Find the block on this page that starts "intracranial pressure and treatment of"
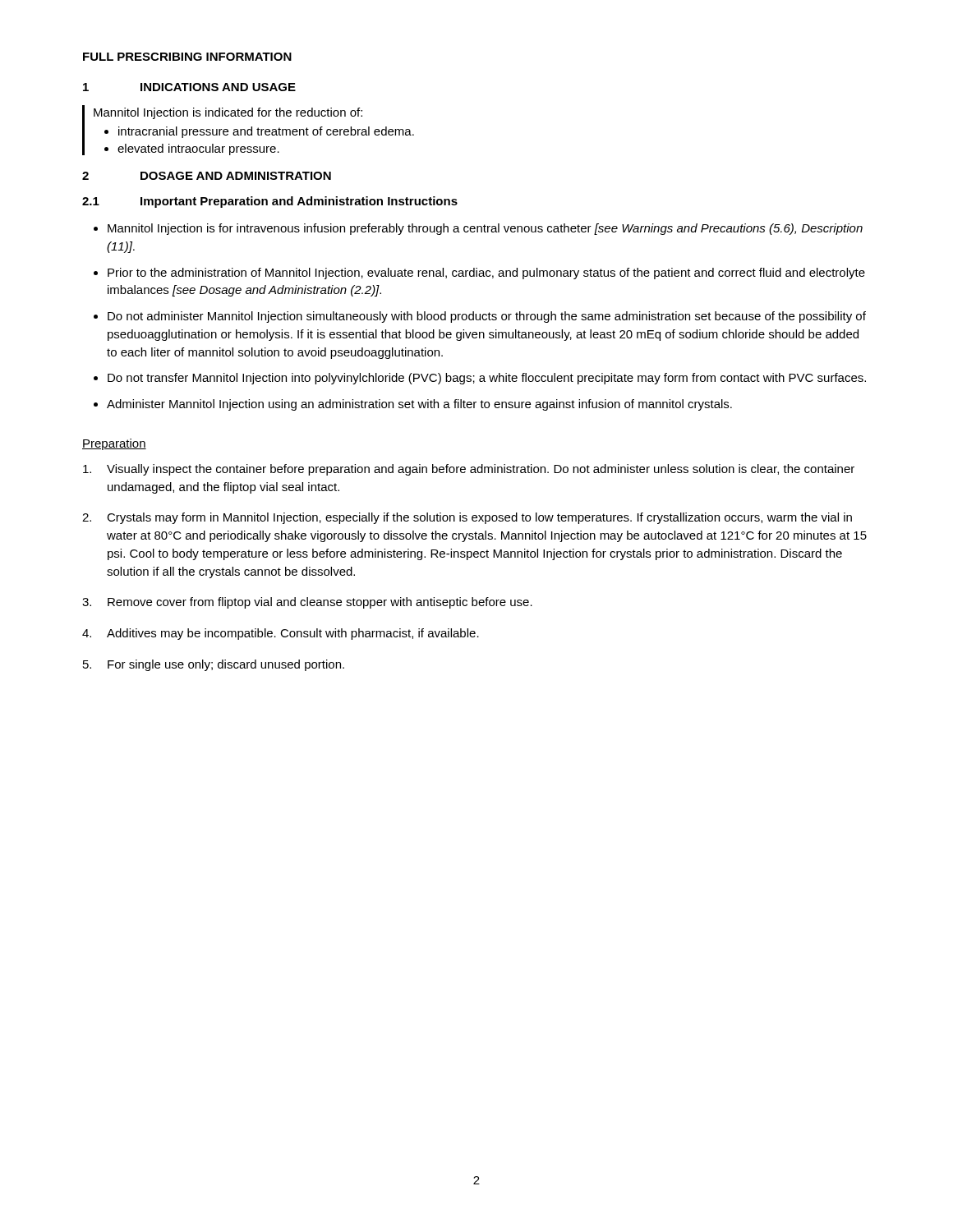 pyautogui.click(x=266, y=131)
